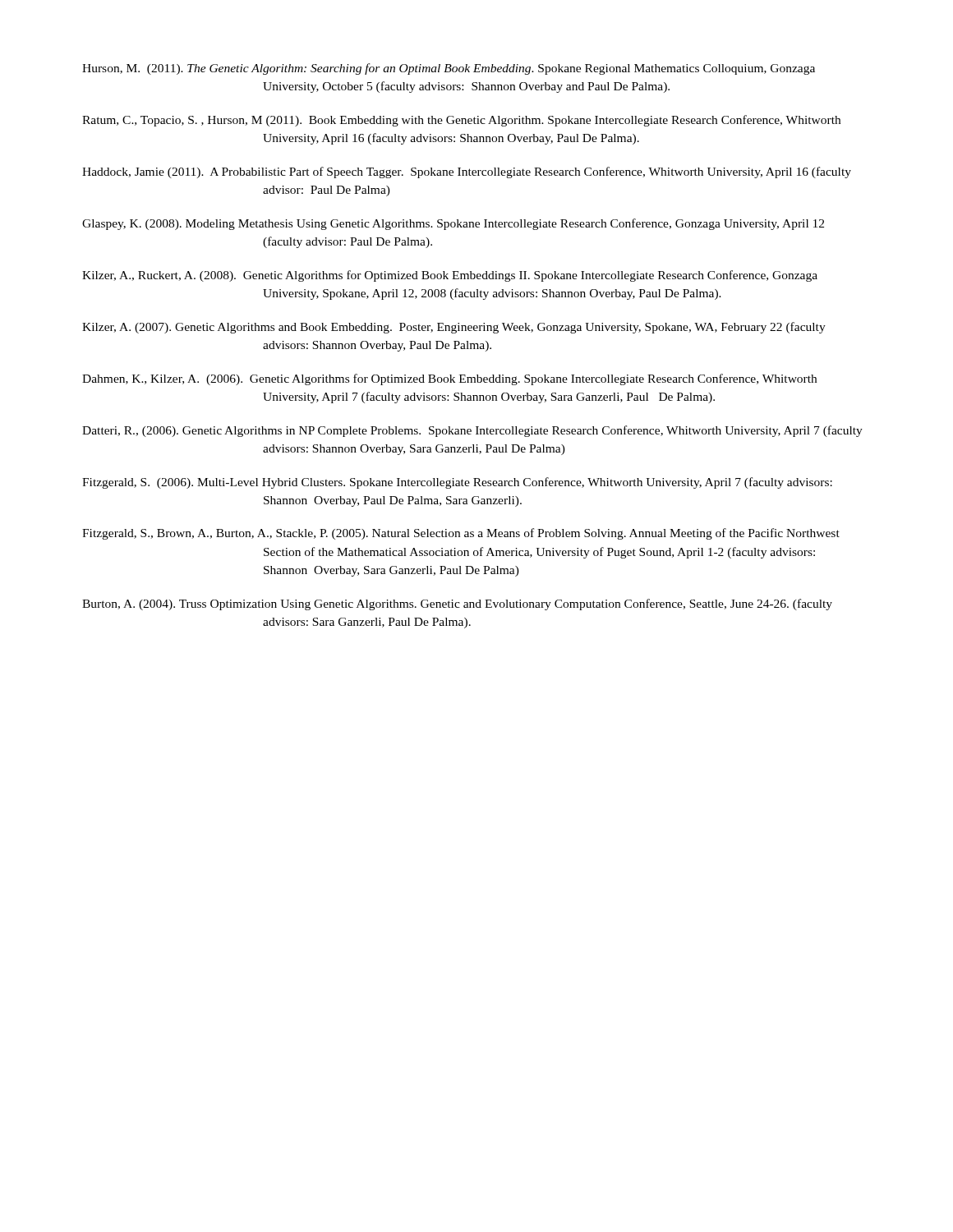
Task: Find the block on this page that starts "Kilzer, A. (2007). Genetic Algorithms and Book"
Action: click(x=472, y=336)
